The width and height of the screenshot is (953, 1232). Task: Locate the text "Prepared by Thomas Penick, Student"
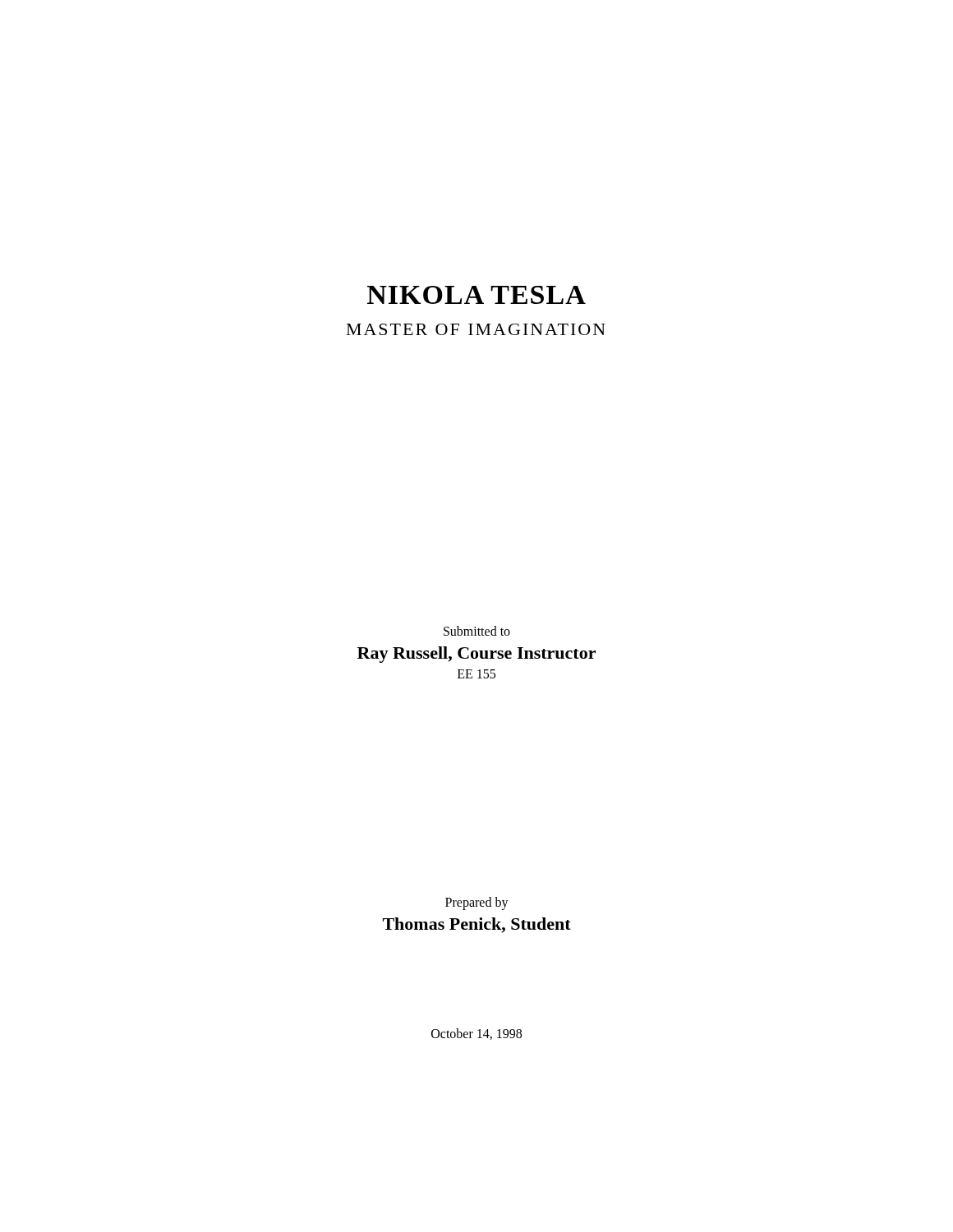point(476,915)
